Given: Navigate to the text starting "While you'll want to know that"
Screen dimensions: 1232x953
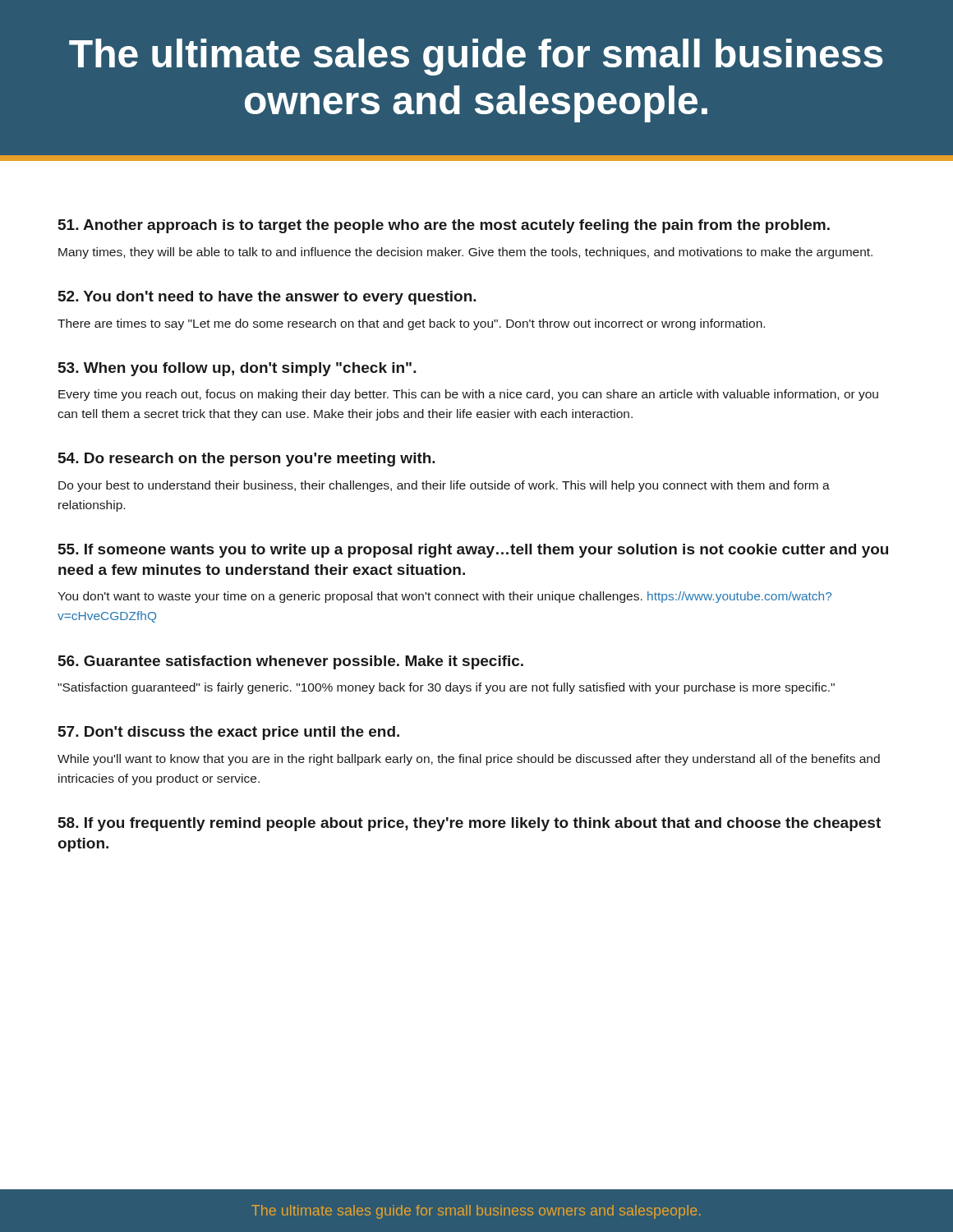Looking at the screenshot, I should click(x=469, y=768).
